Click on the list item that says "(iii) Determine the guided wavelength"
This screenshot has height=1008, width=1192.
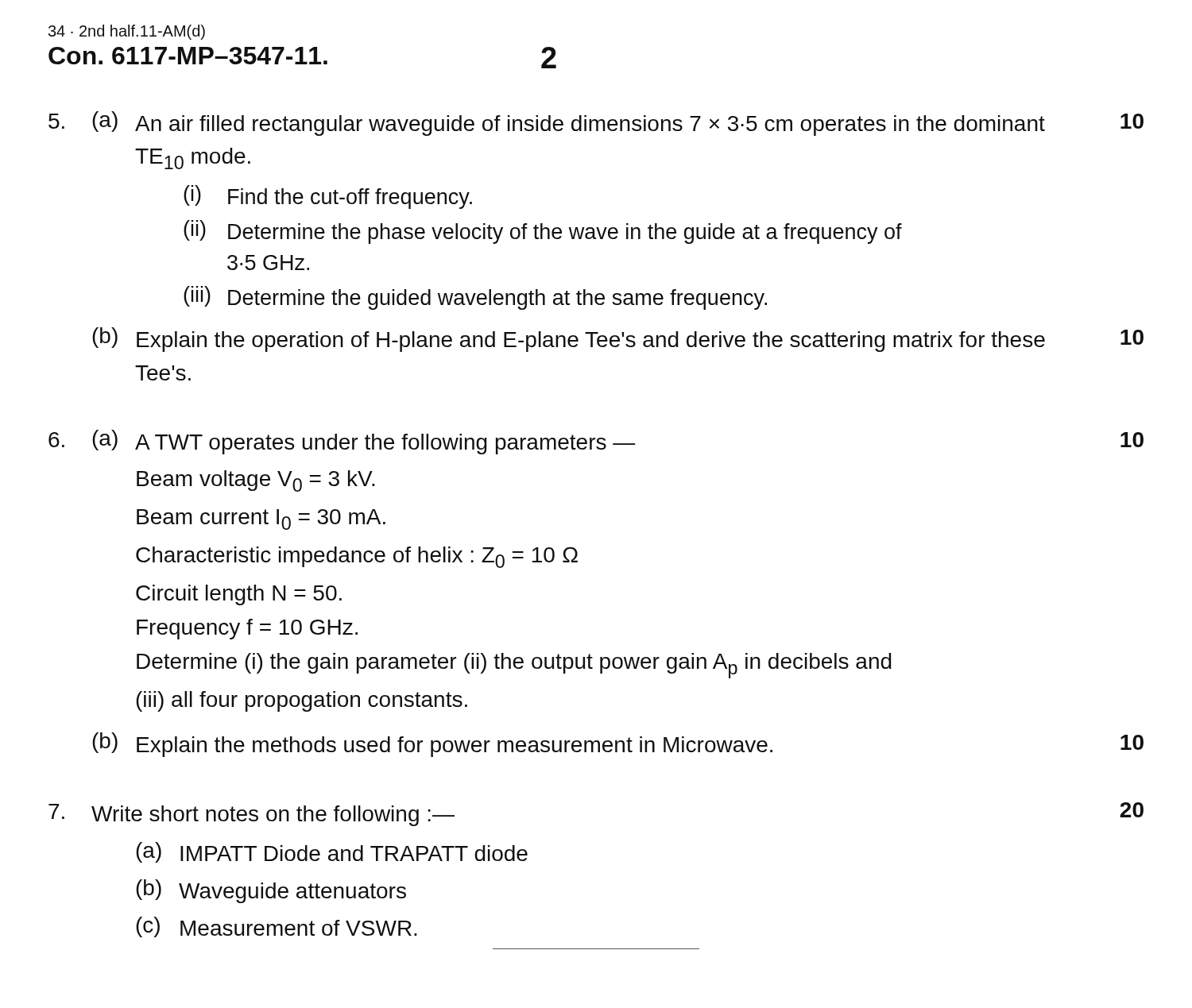476,298
